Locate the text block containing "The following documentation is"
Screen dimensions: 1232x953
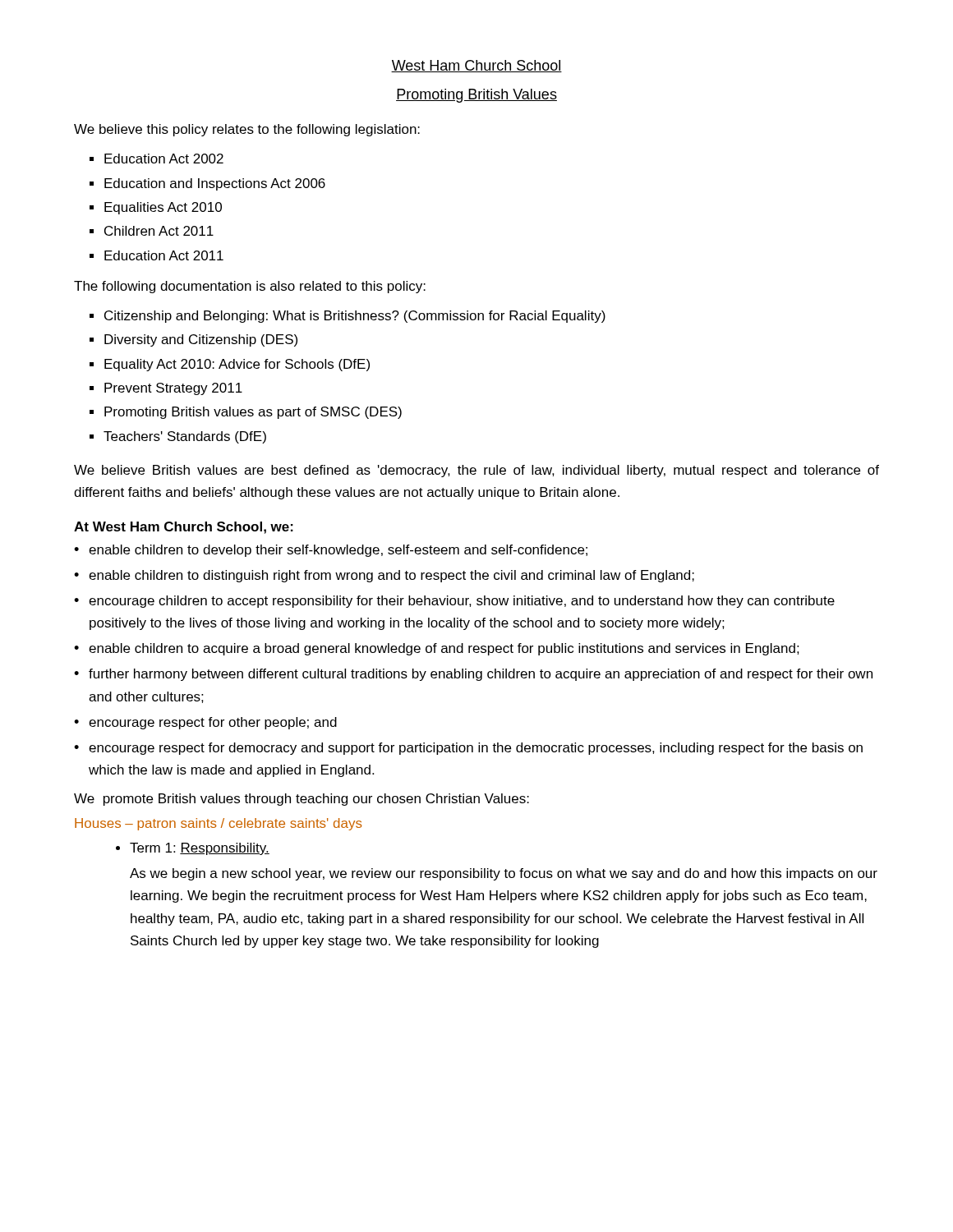[x=250, y=287]
